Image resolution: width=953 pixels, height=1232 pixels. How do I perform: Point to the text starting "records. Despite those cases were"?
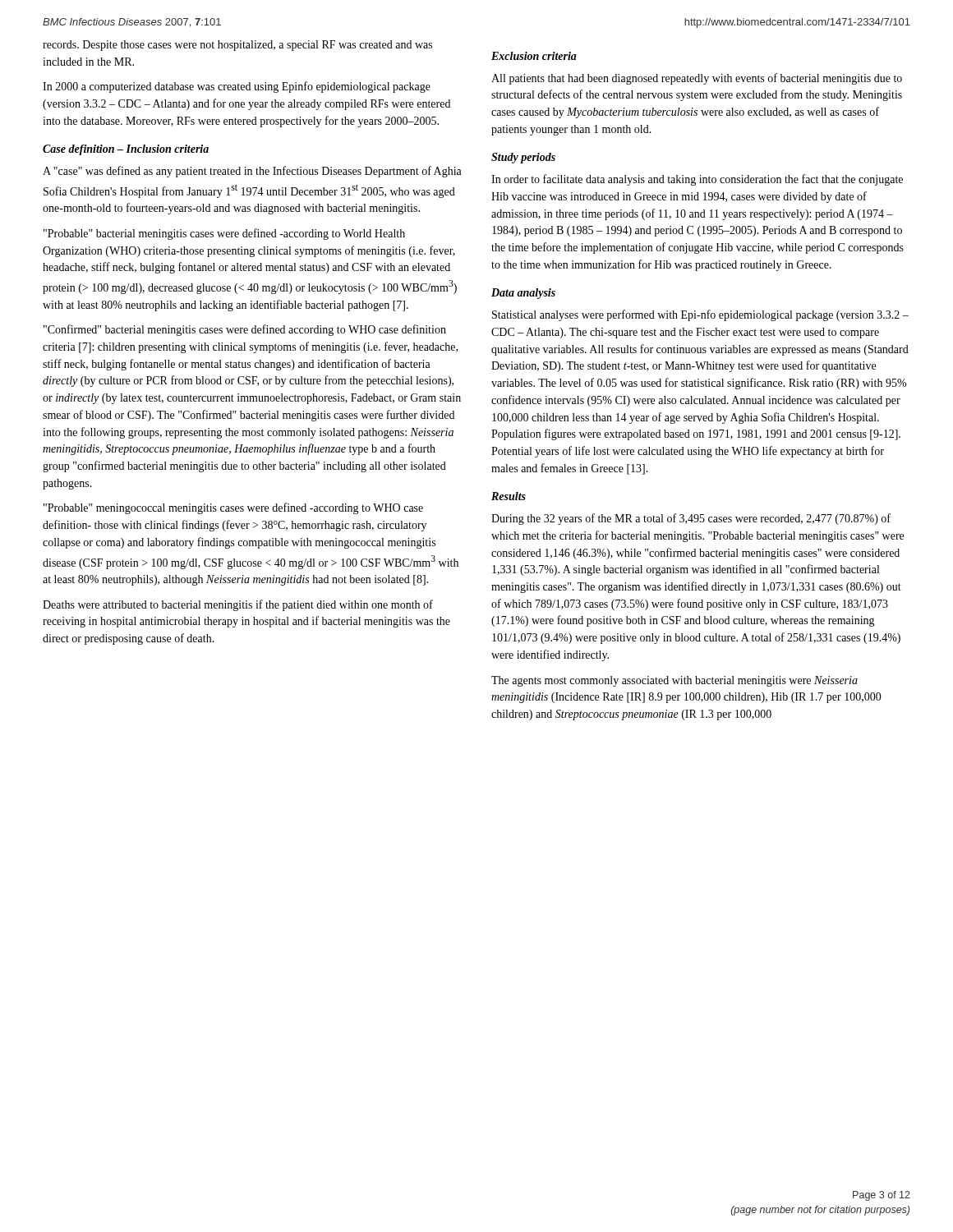pyautogui.click(x=252, y=54)
